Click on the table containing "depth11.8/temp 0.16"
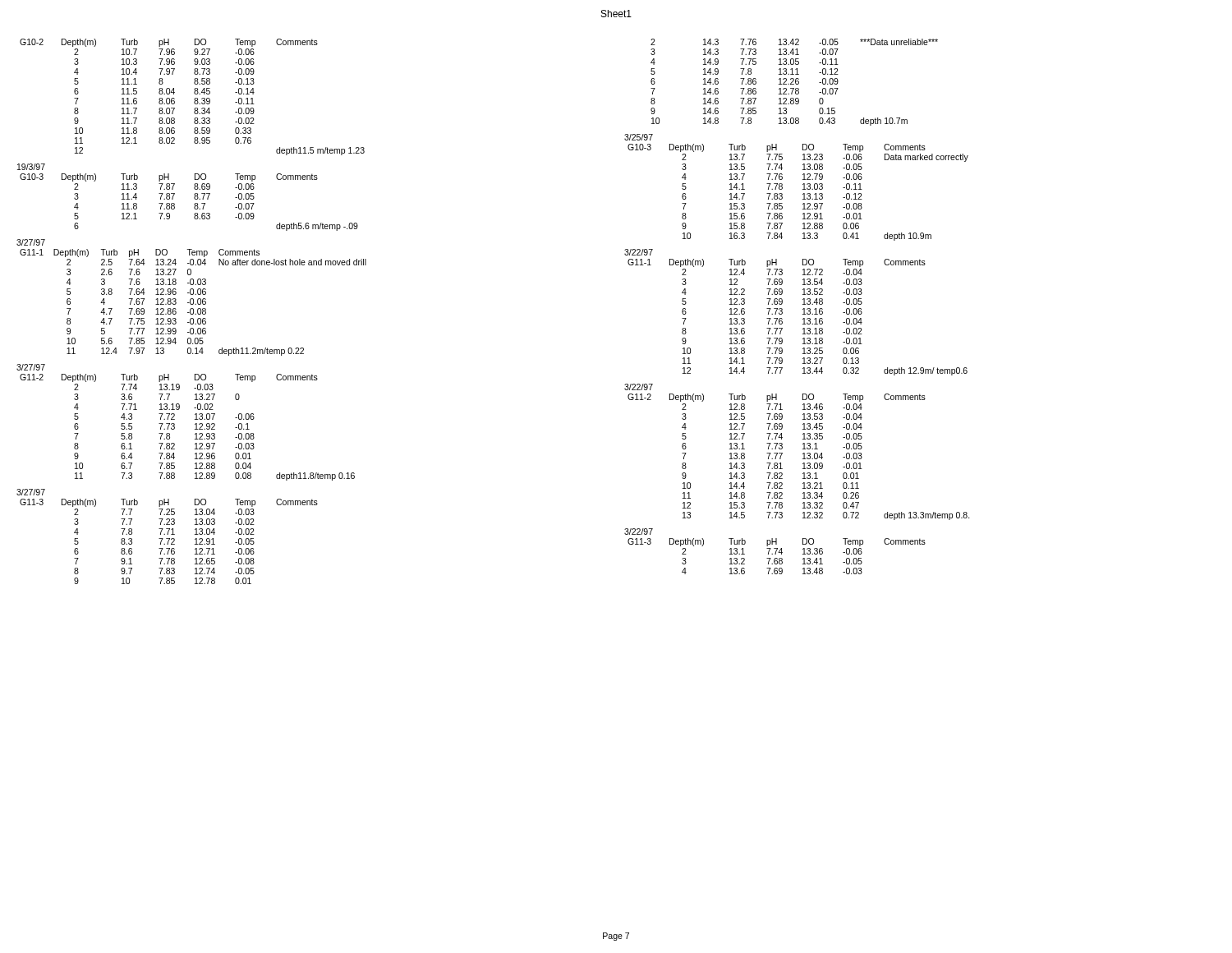The width and height of the screenshot is (1232, 953). tap(193, 426)
